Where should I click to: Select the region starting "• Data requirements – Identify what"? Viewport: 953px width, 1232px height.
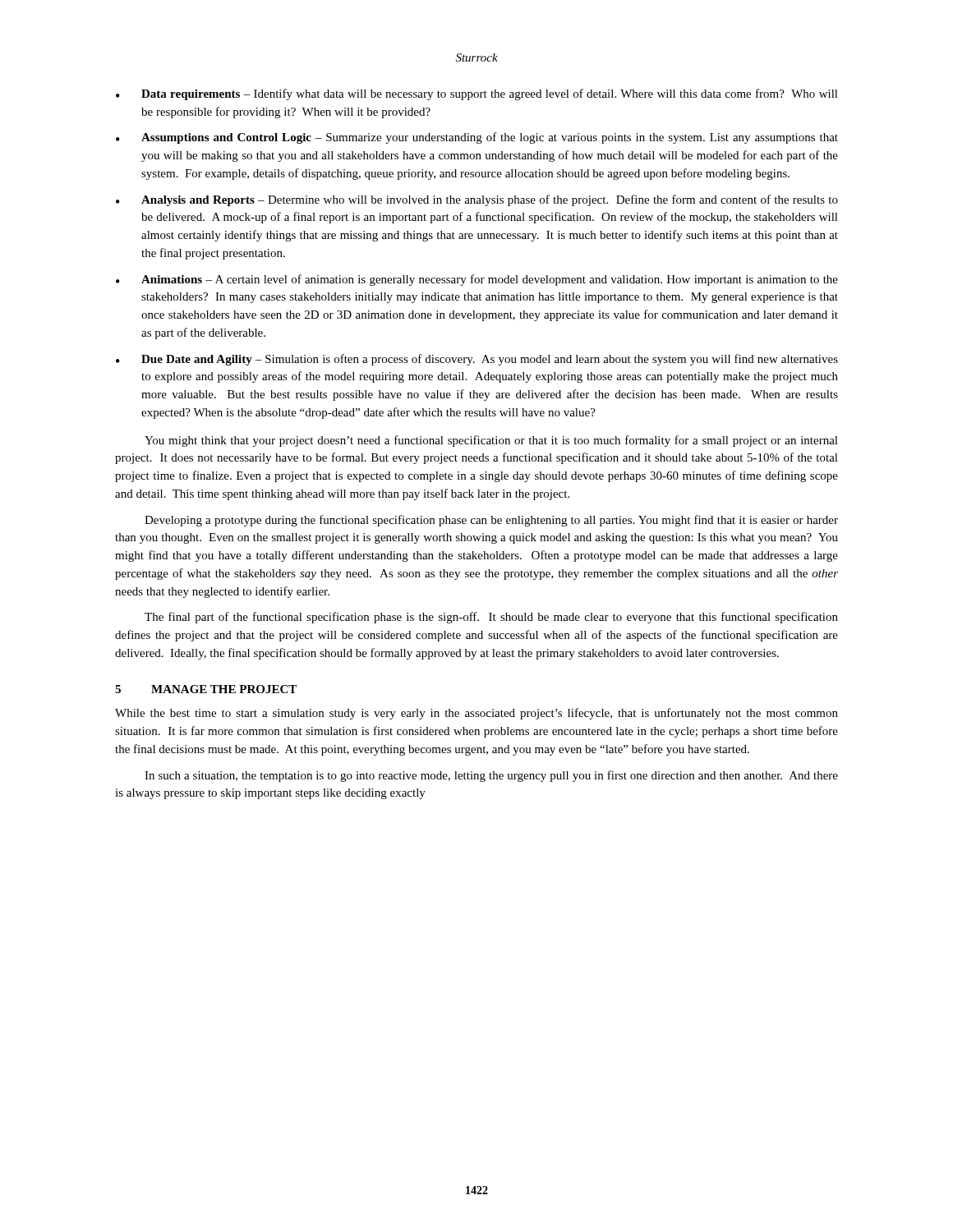point(476,103)
